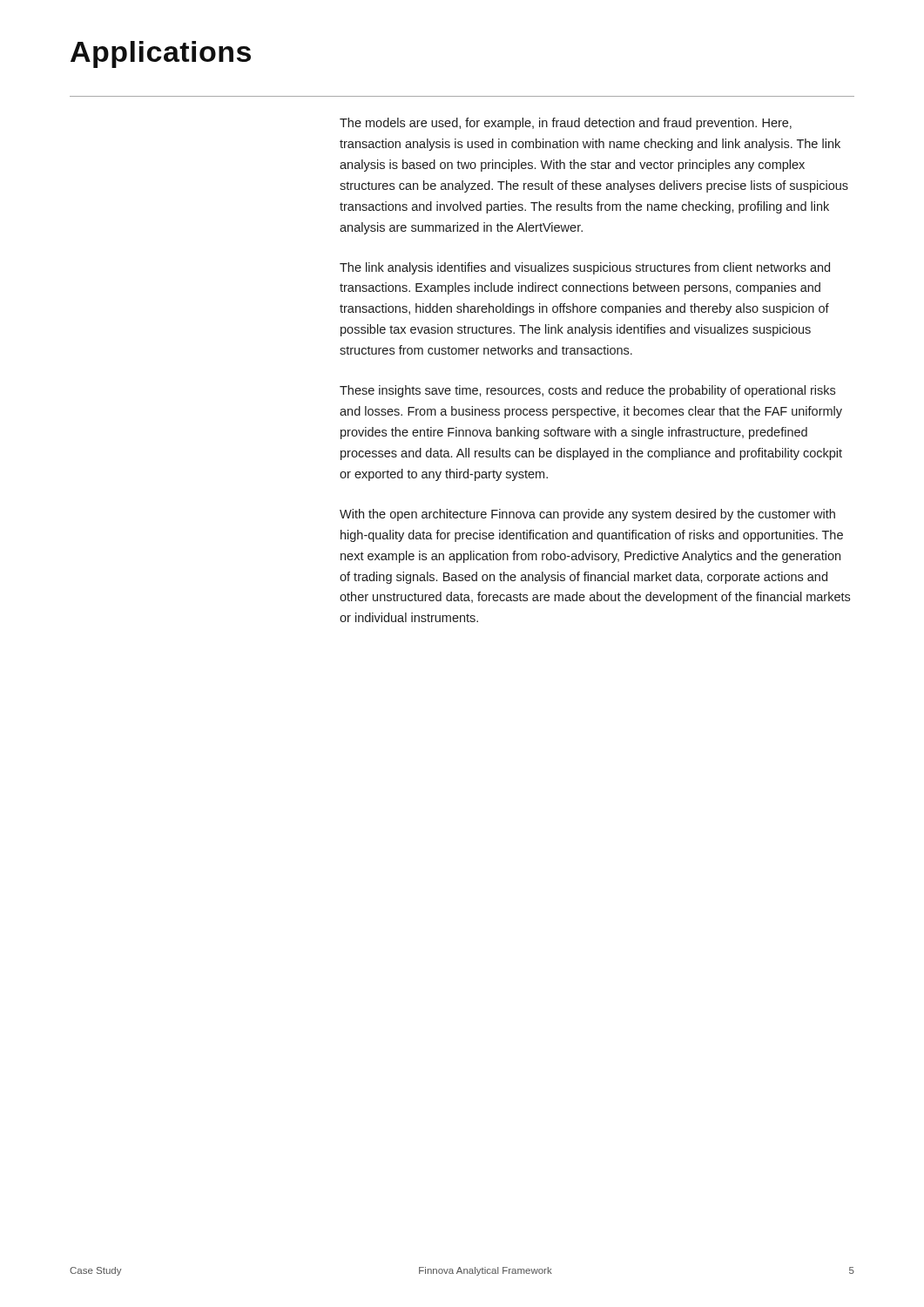This screenshot has height=1307, width=924.
Task: Click the title
Action: coord(161,51)
